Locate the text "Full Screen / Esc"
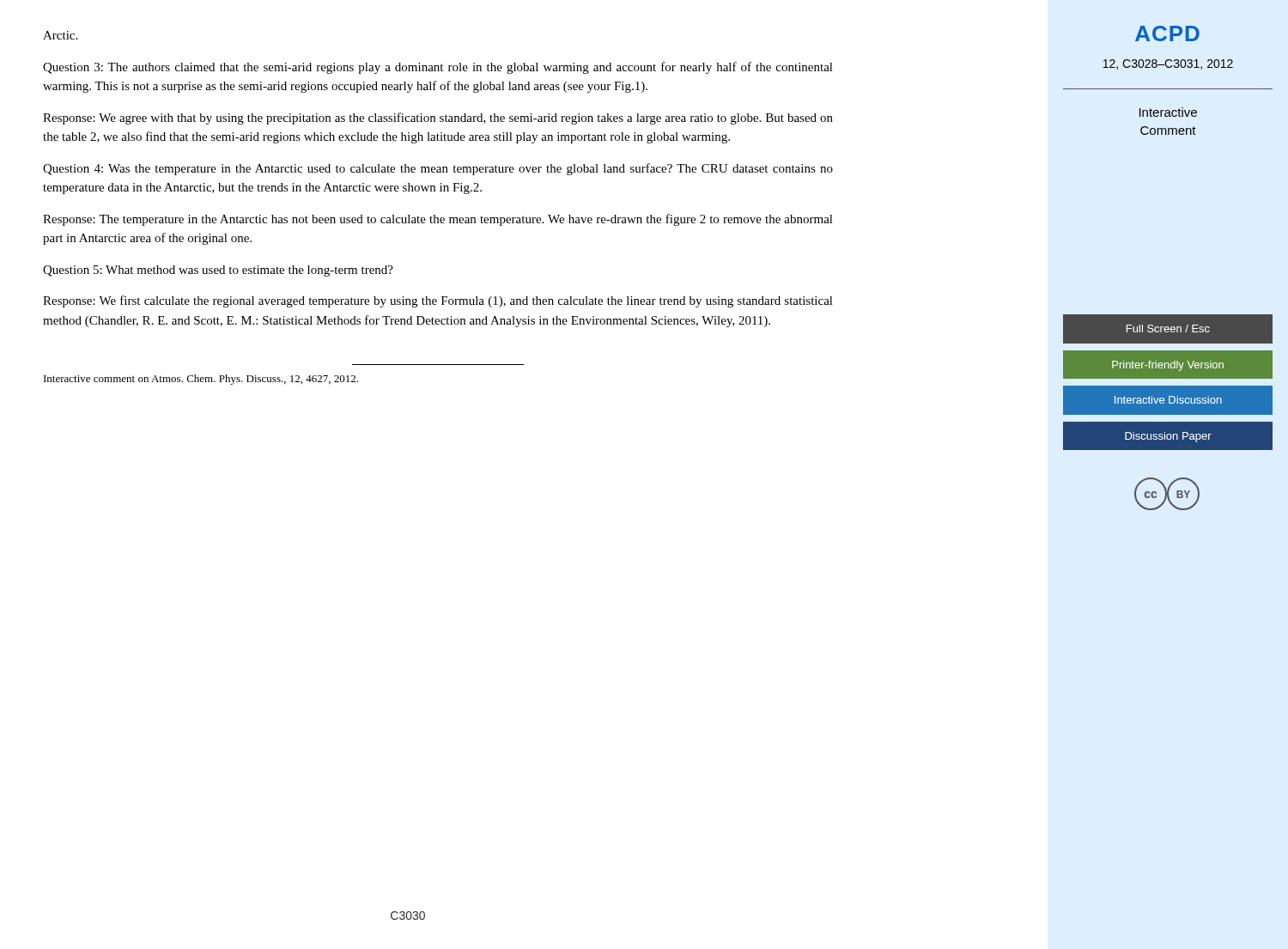Viewport: 1288px width, 949px height. [1168, 329]
